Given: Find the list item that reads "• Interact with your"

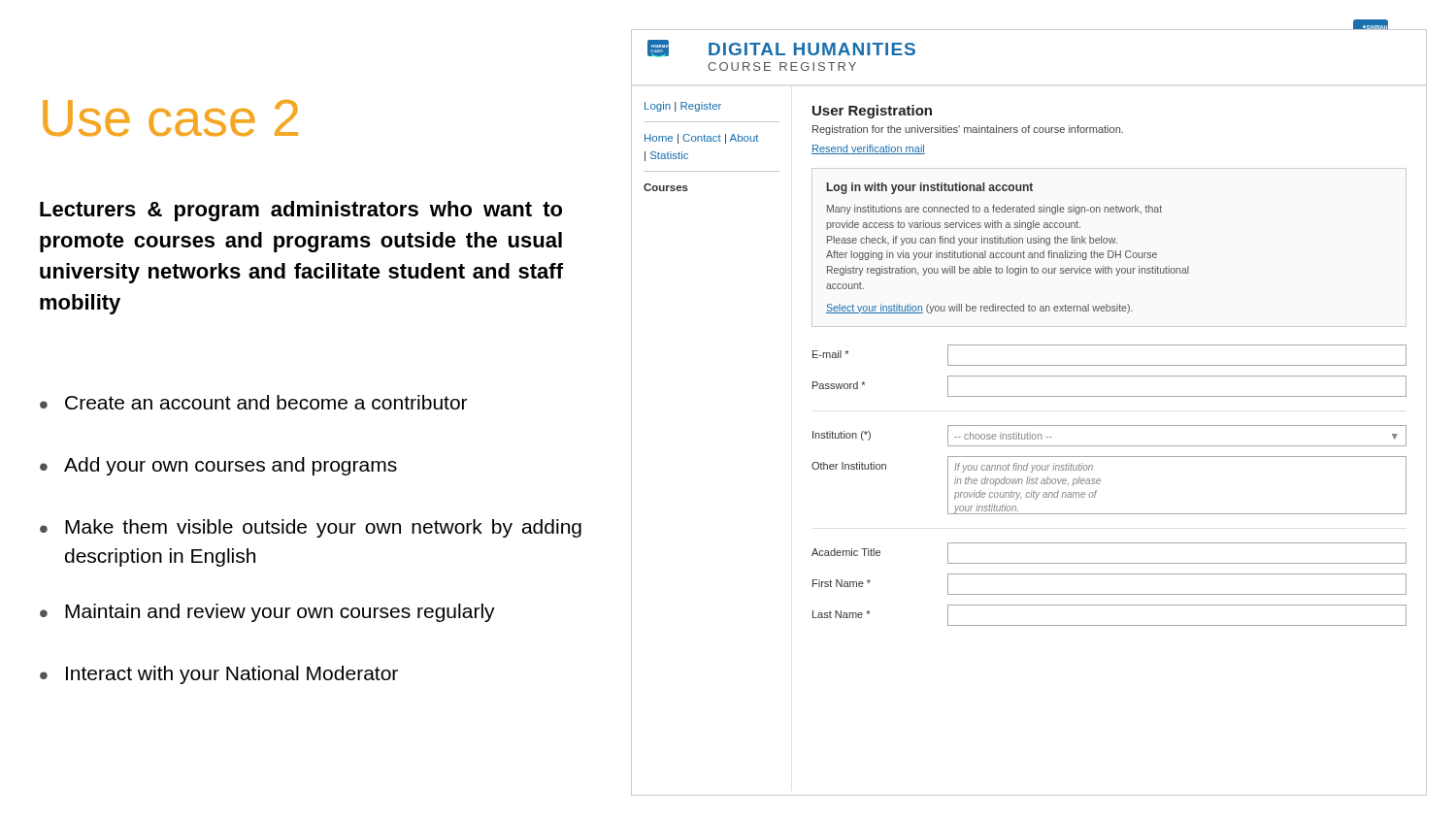Looking at the screenshot, I should [219, 677].
